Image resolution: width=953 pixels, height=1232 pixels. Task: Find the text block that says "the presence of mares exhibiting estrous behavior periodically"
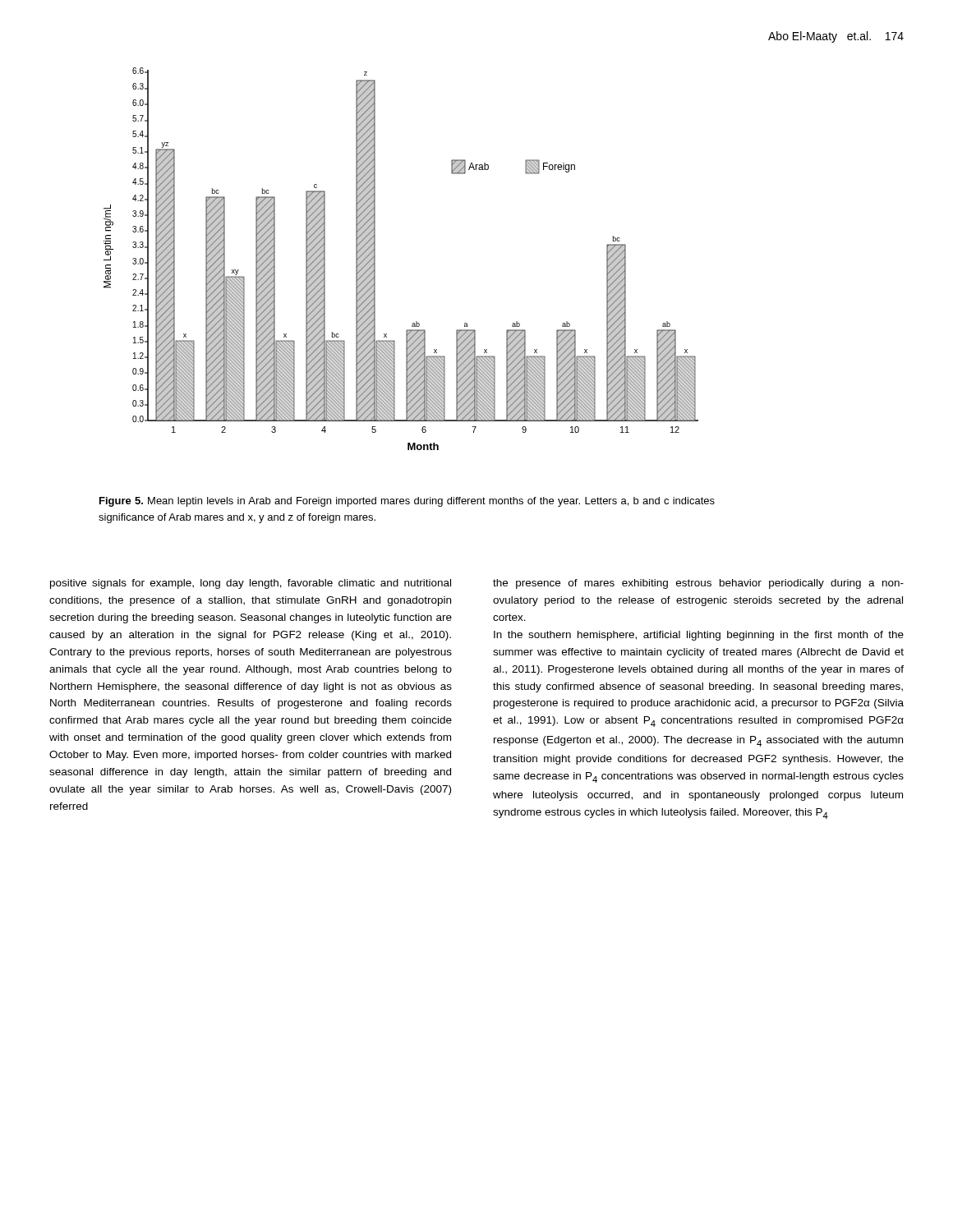pos(698,698)
